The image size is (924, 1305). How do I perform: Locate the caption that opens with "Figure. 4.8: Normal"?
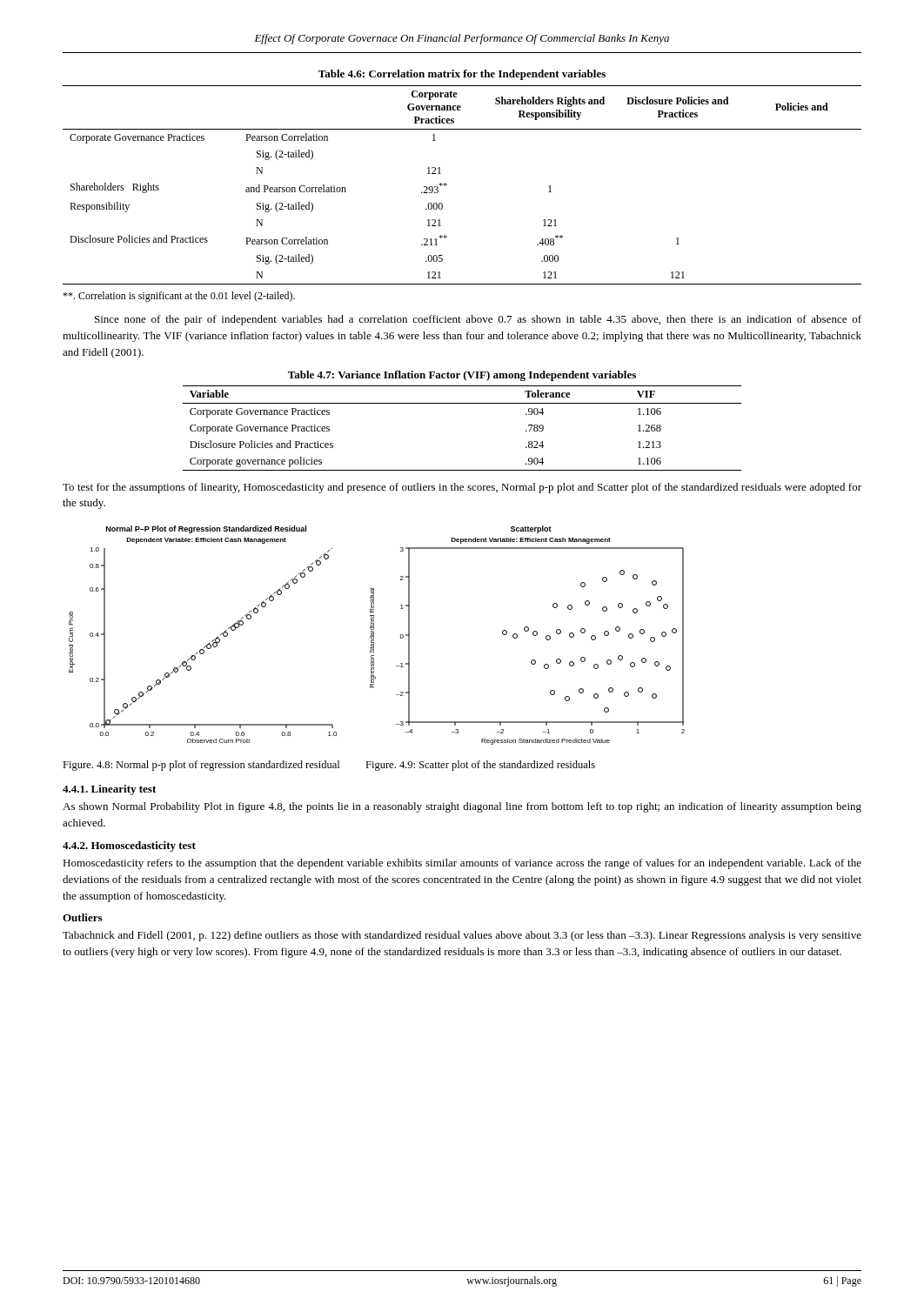[201, 765]
